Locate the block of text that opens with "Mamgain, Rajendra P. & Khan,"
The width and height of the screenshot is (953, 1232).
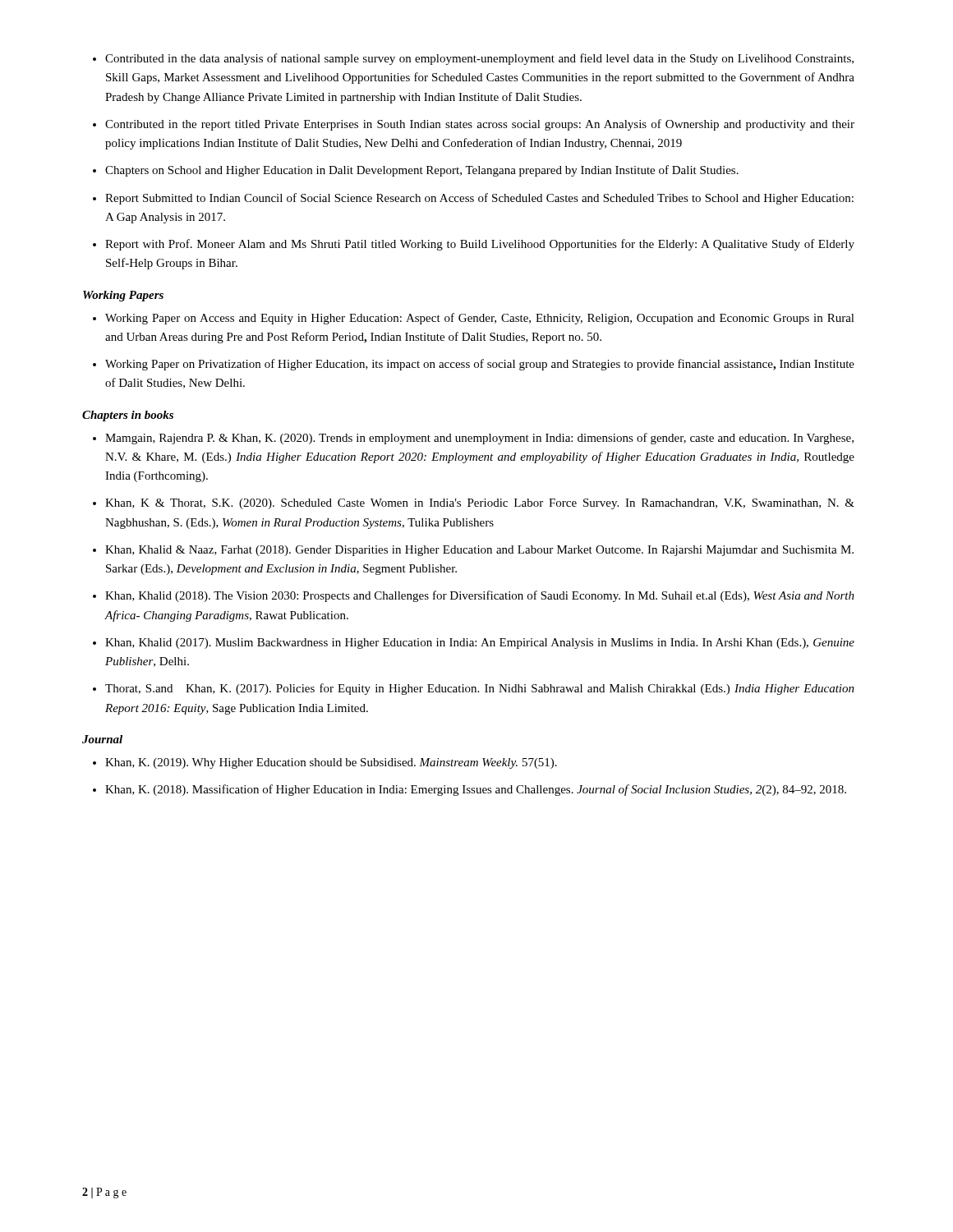[x=480, y=456]
